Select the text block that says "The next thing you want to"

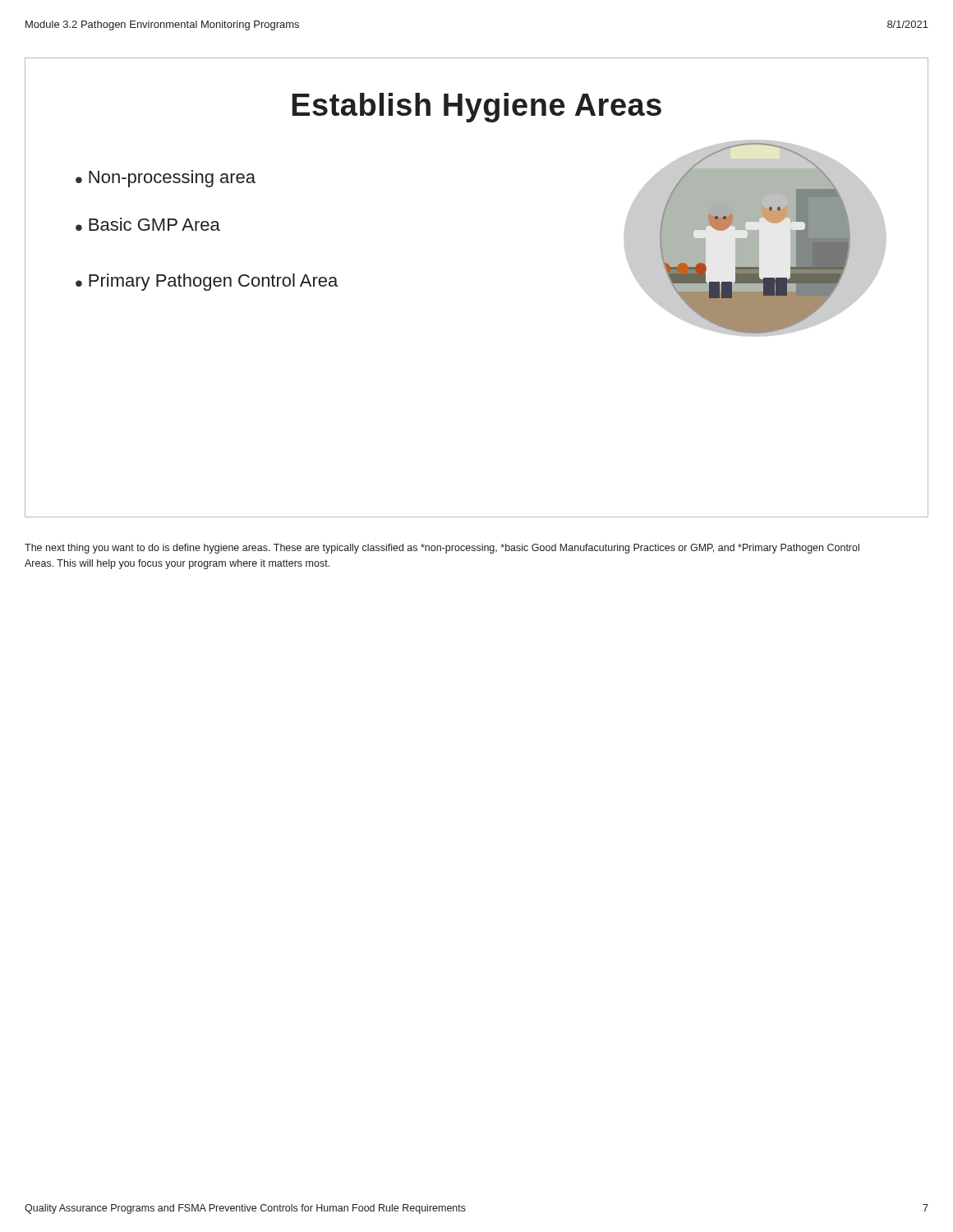(x=442, y=556)
